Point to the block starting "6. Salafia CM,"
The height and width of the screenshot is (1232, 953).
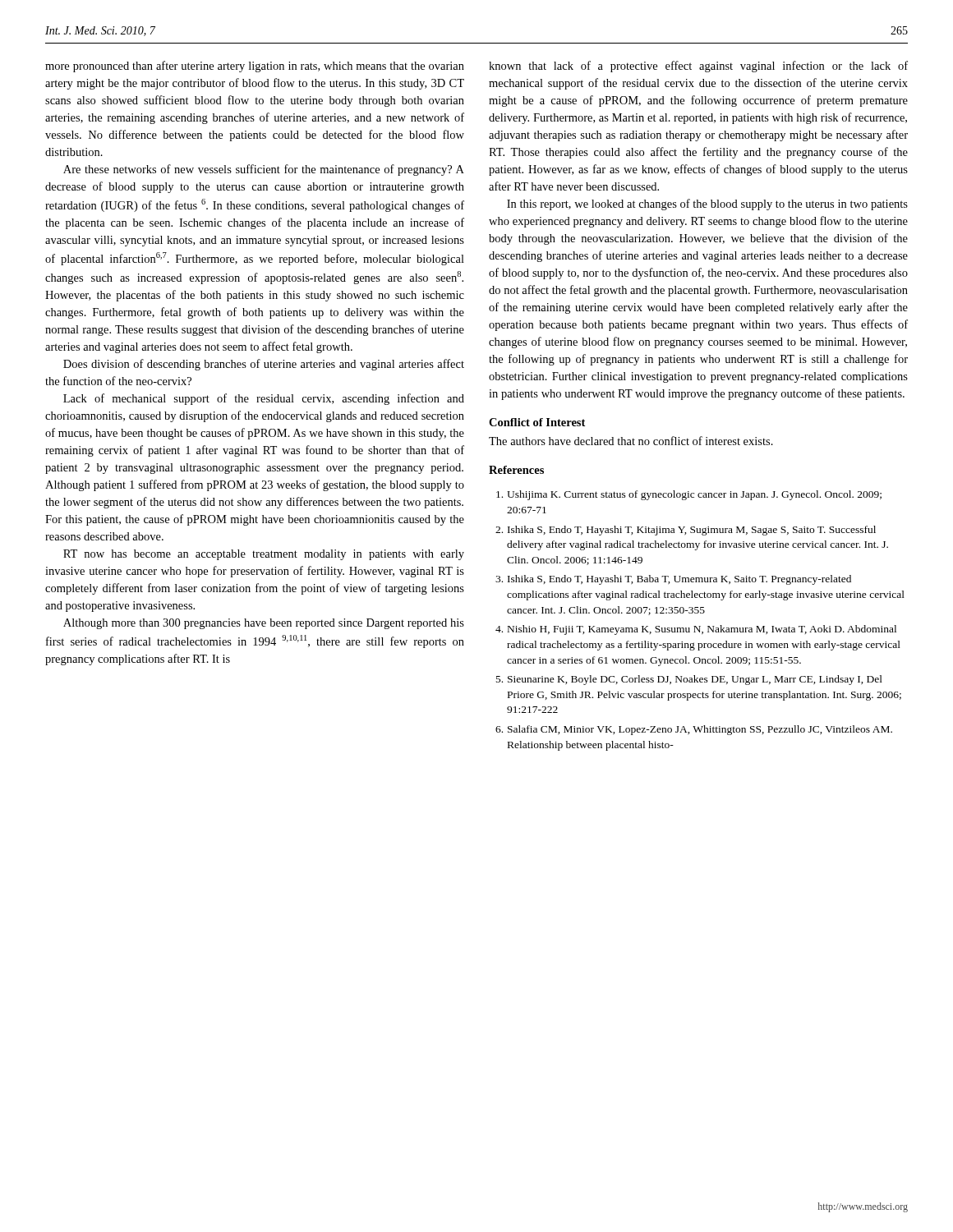tap(698, 737)
